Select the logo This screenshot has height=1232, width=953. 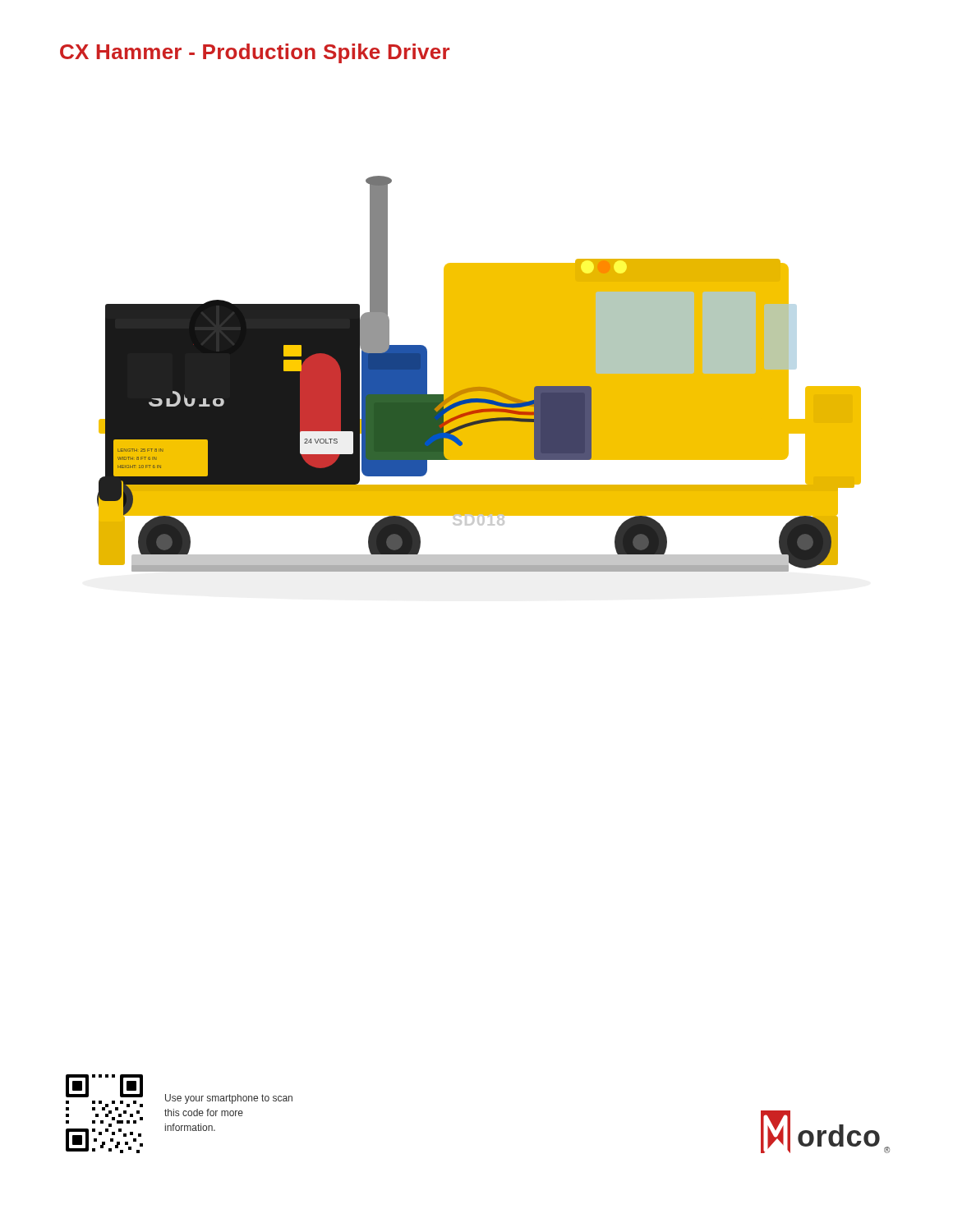click(824, 1138)
